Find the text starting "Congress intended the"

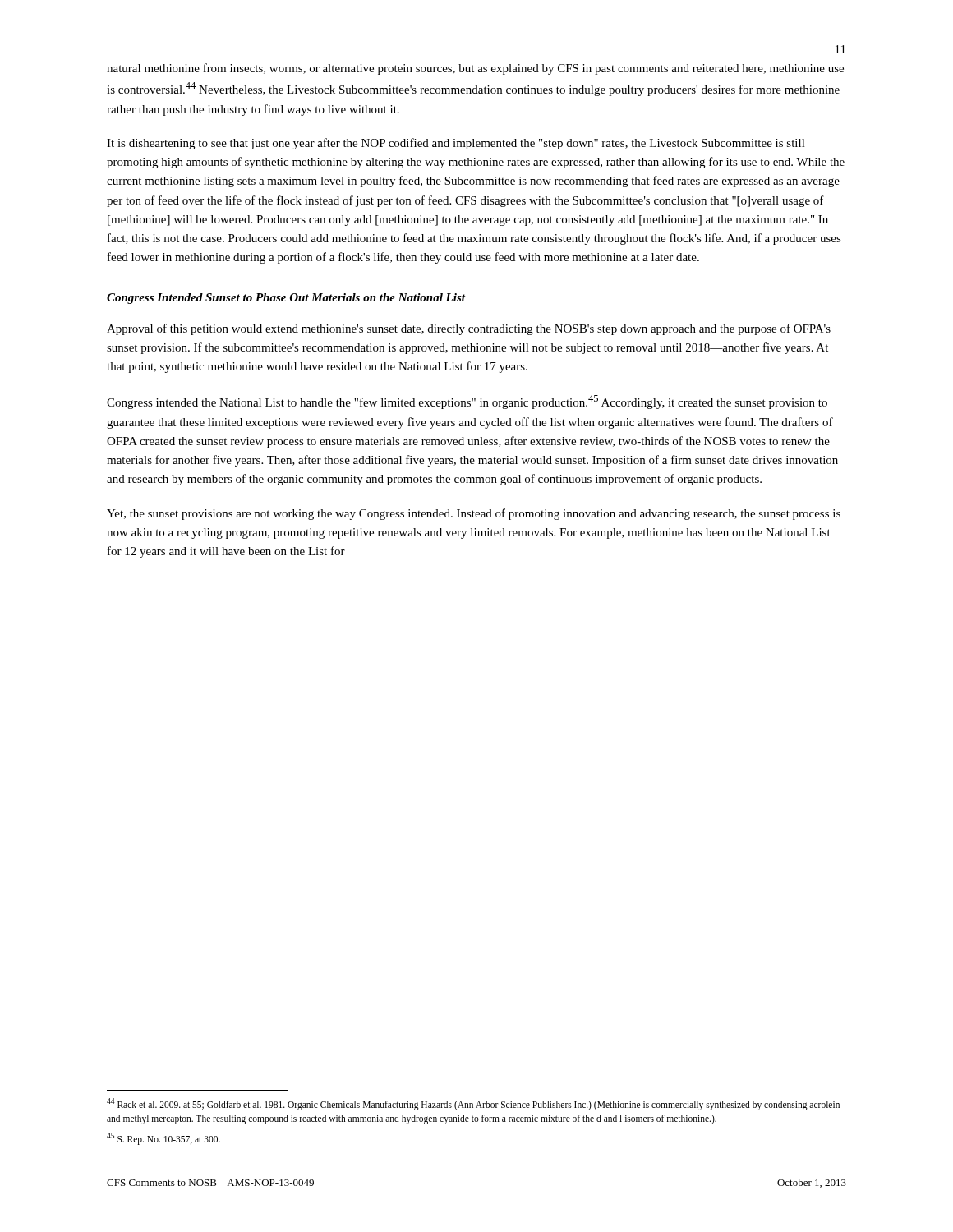(473, 439)
